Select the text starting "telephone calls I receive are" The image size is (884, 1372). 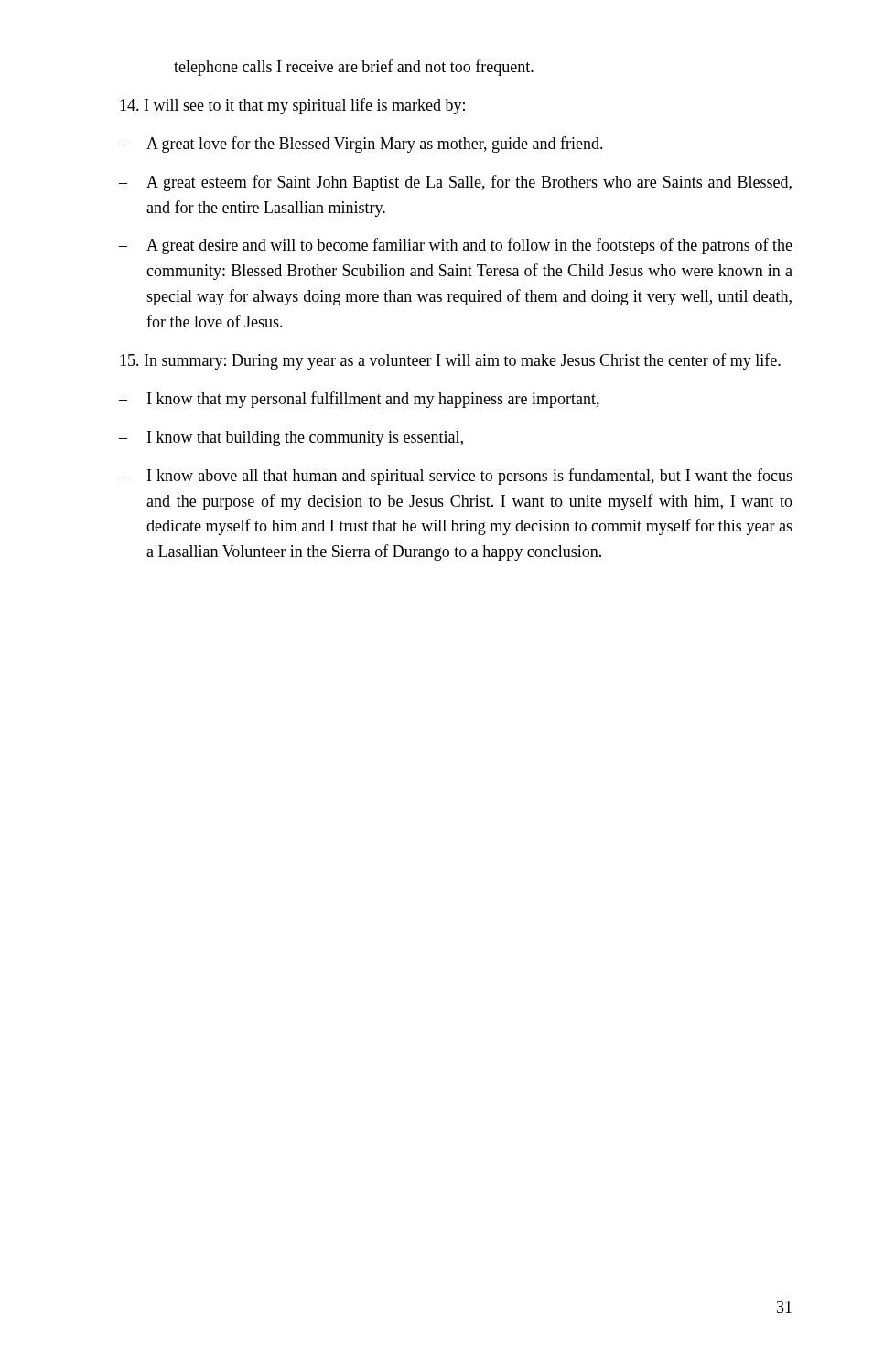(354, 67)
